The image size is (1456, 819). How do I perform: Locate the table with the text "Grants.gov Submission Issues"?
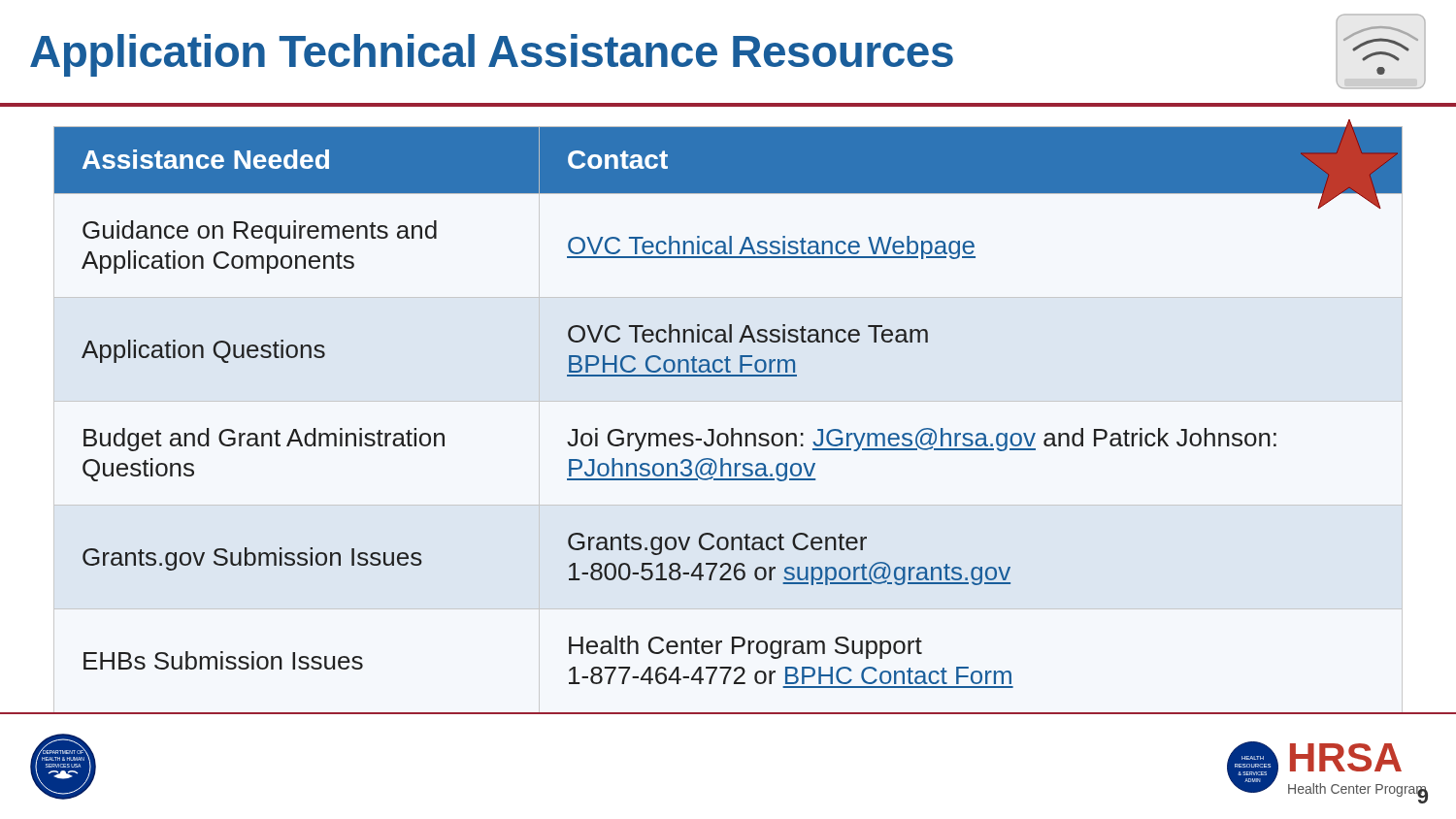pyautogui.click(x=728, y=414)
